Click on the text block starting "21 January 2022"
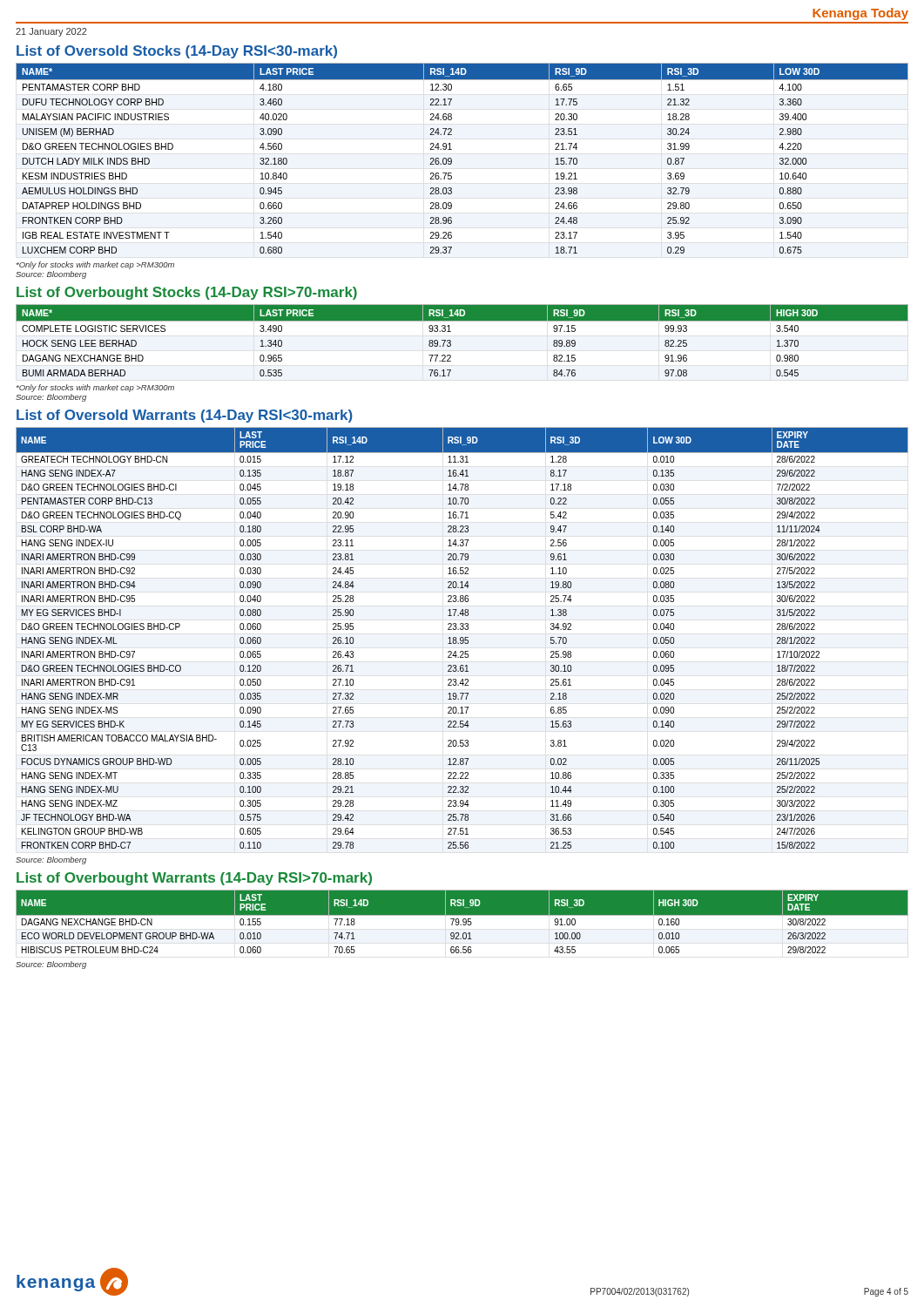The height and width of the screenshot is (1307, 924). point(51,31)
